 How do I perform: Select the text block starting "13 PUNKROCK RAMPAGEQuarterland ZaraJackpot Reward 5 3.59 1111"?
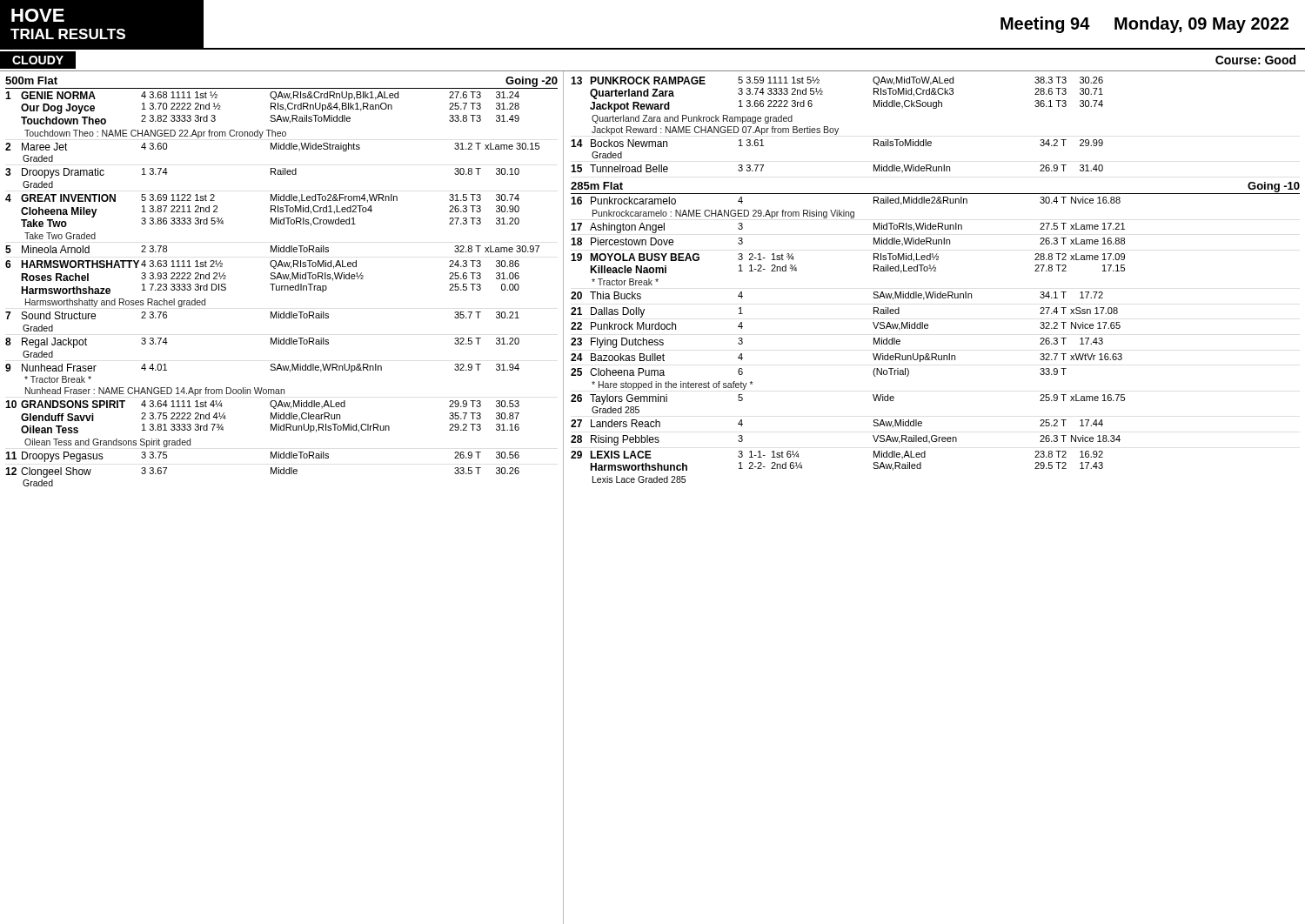point(935,105)
